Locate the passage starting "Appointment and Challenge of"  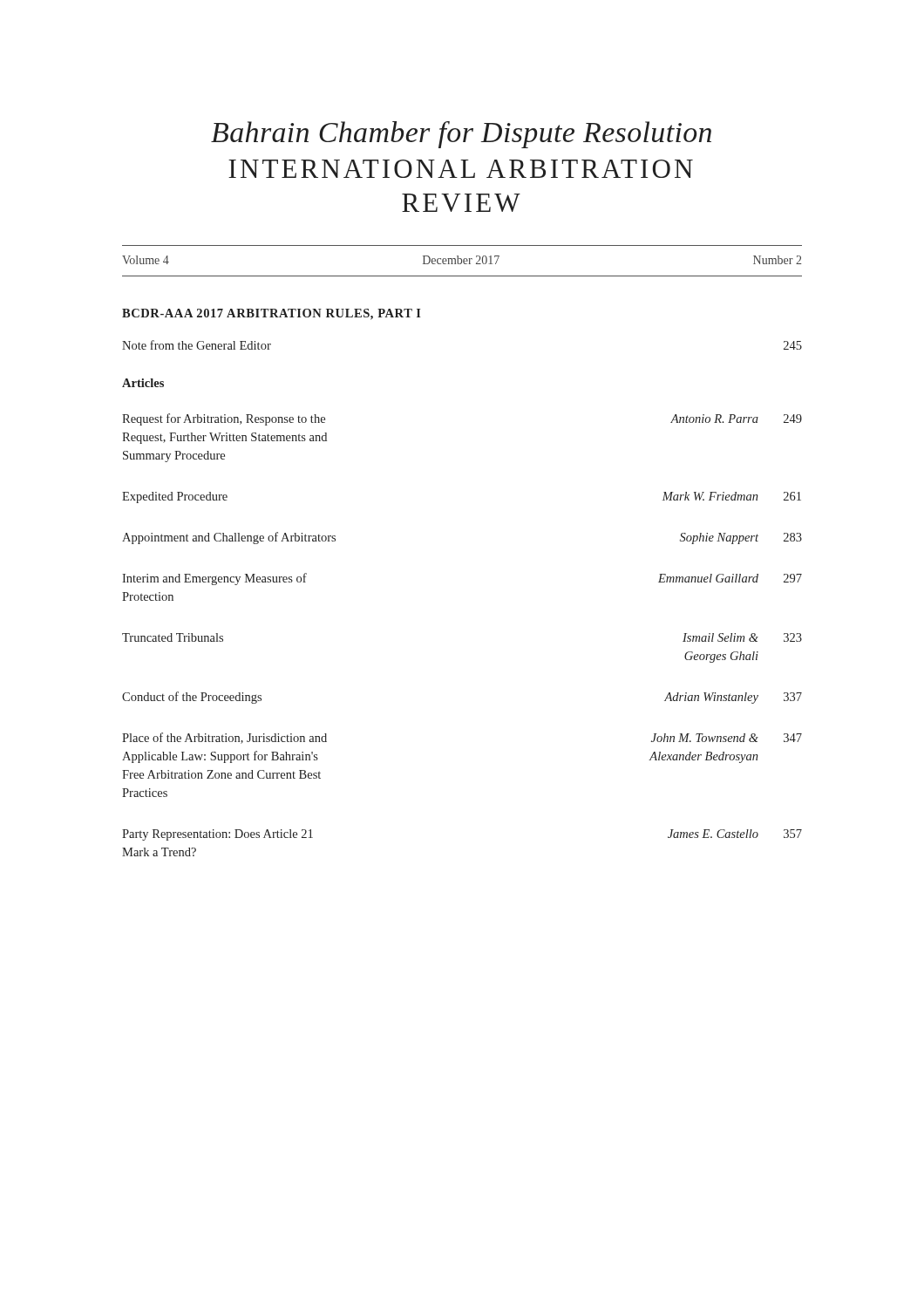coord(224,538)
